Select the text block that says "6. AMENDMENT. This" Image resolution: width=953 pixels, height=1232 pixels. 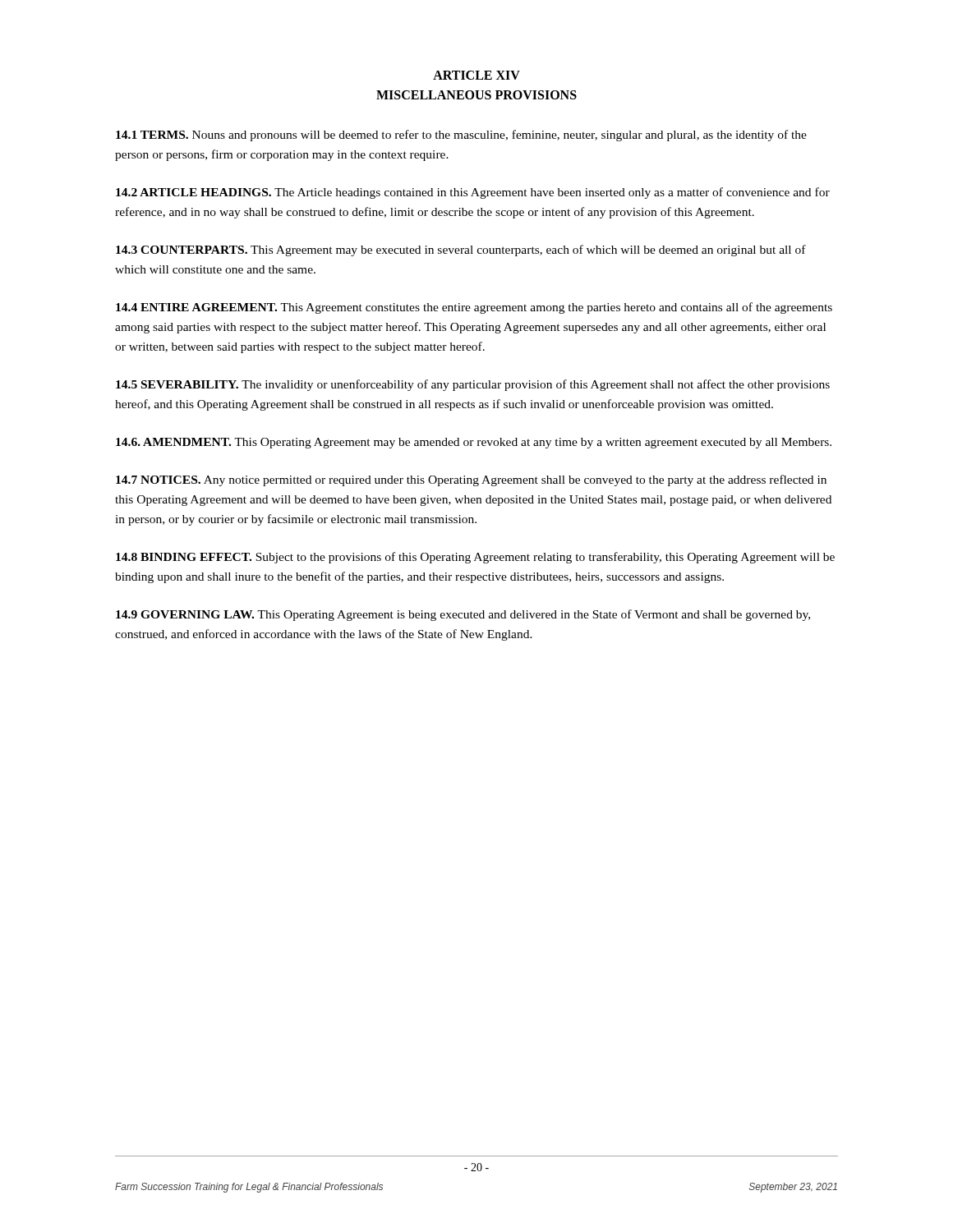click(x=474, y=442)
